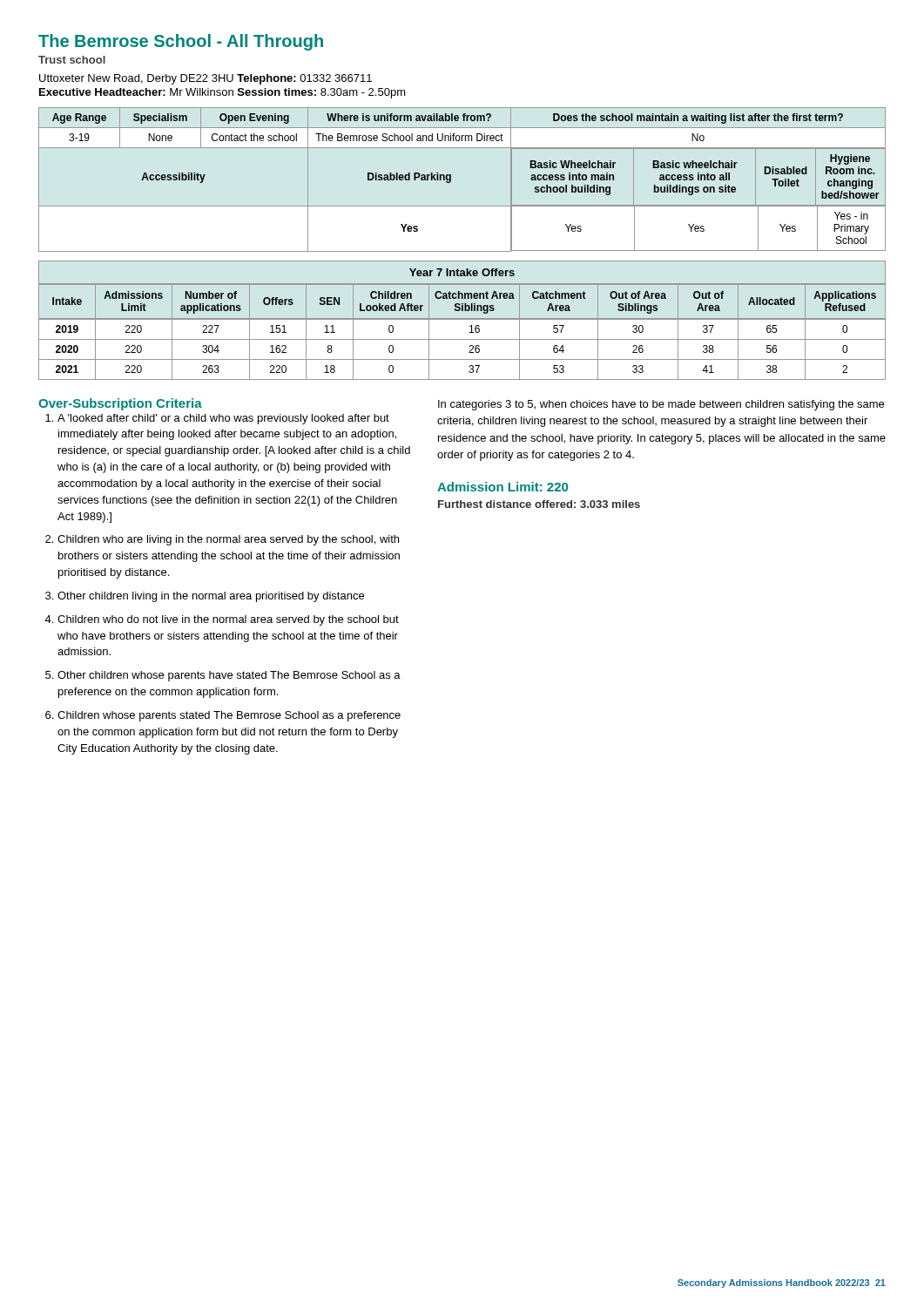Viewport: 924px width, 1307px height.
Task: Click where it says "Trust school Enhanced Resources"
Action: pyautogui.click(x=72, y=60)
